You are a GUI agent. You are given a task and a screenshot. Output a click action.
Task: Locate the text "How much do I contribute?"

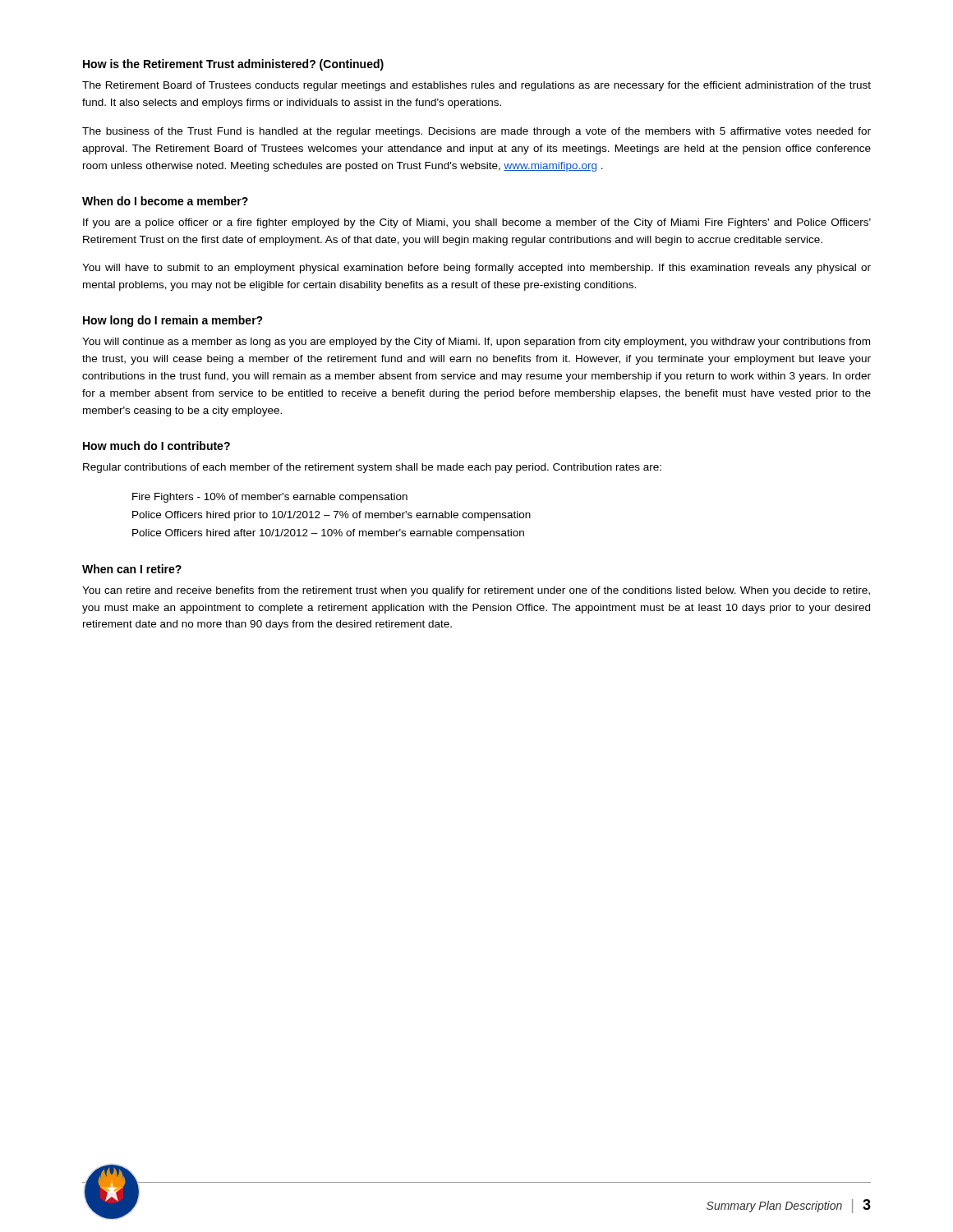(156, 446)
